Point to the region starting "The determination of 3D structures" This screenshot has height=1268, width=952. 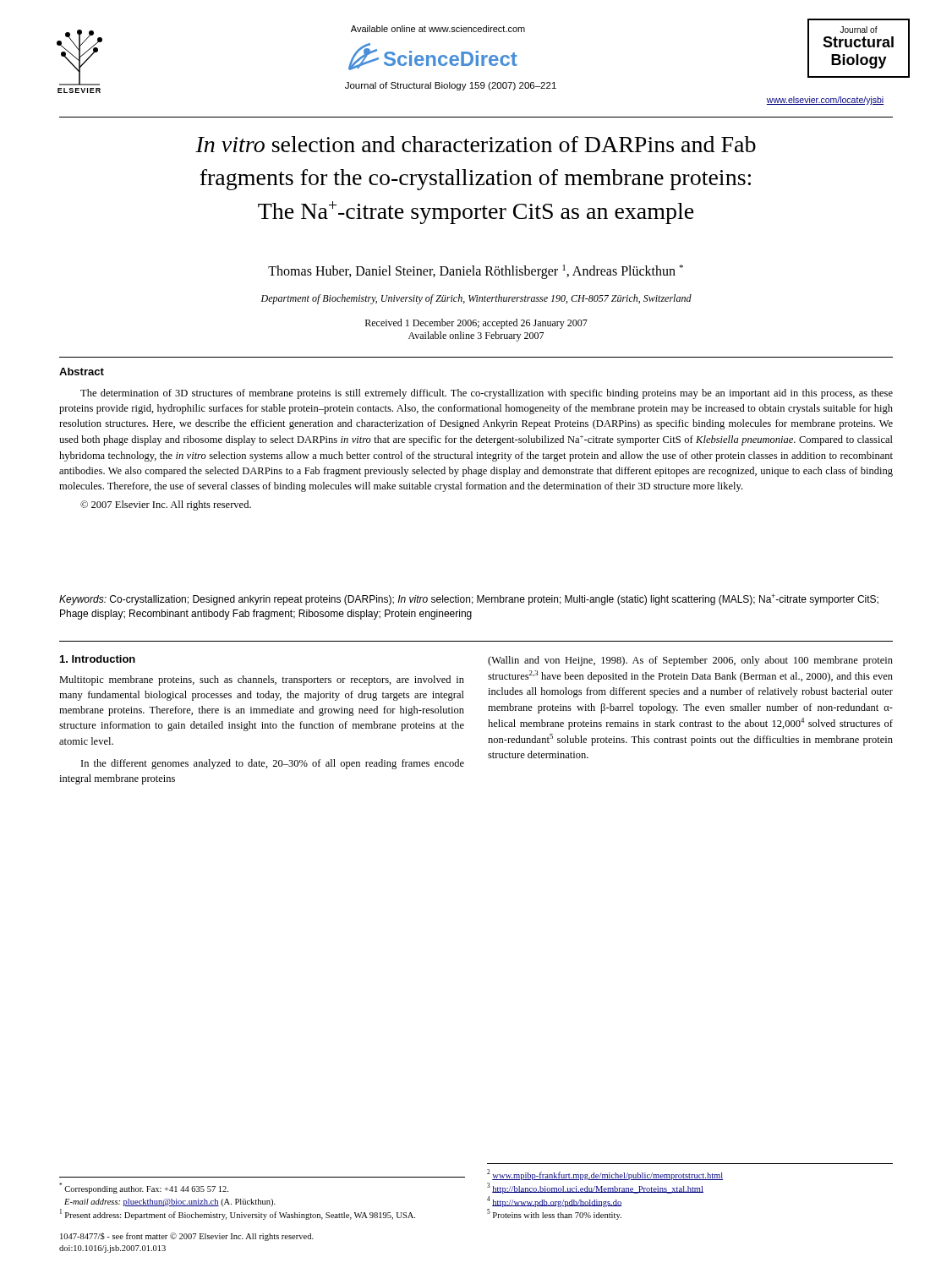click(x=476, y=449)
